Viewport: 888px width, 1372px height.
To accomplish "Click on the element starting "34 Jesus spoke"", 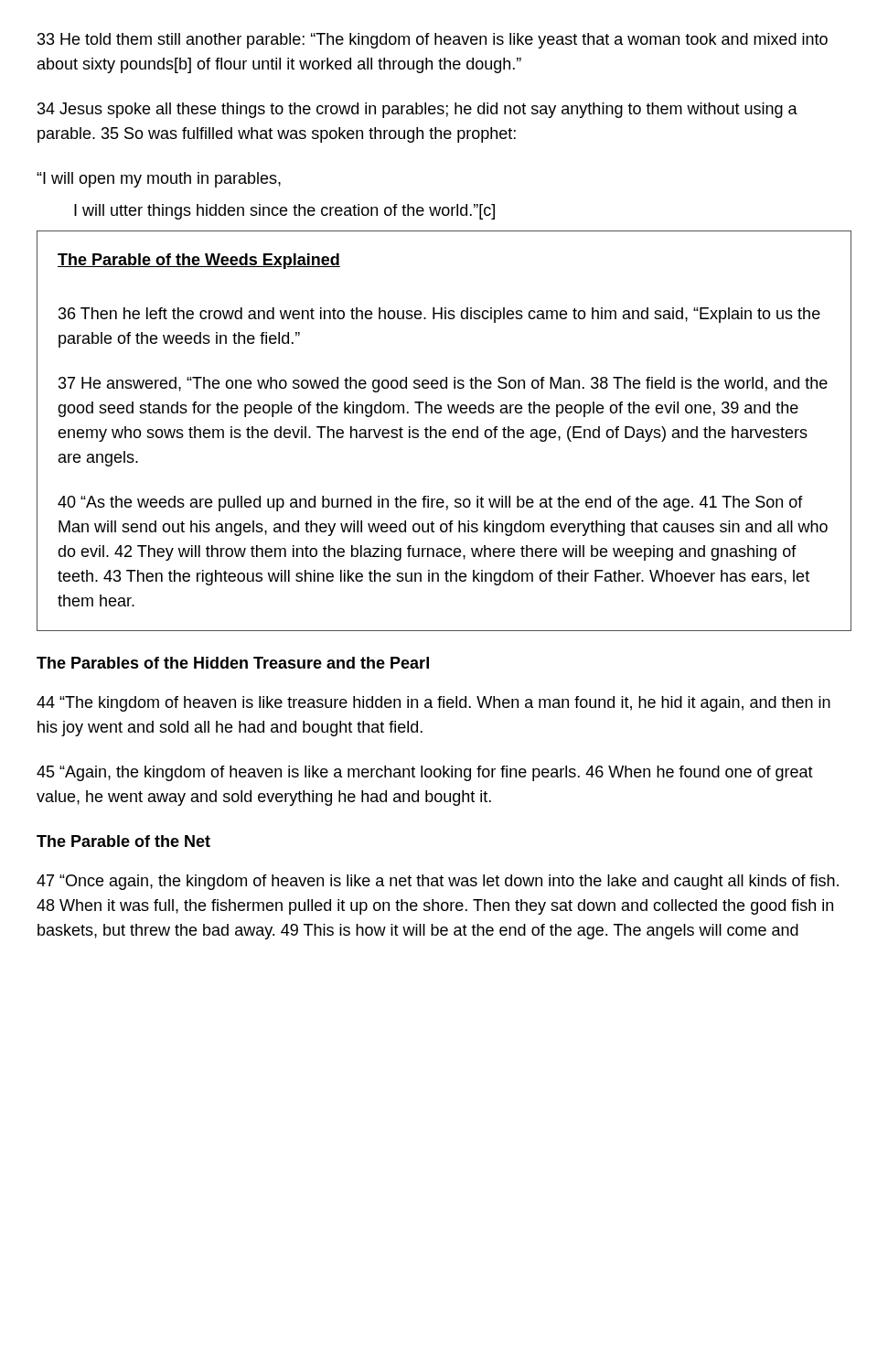I will tap(417, 121).
